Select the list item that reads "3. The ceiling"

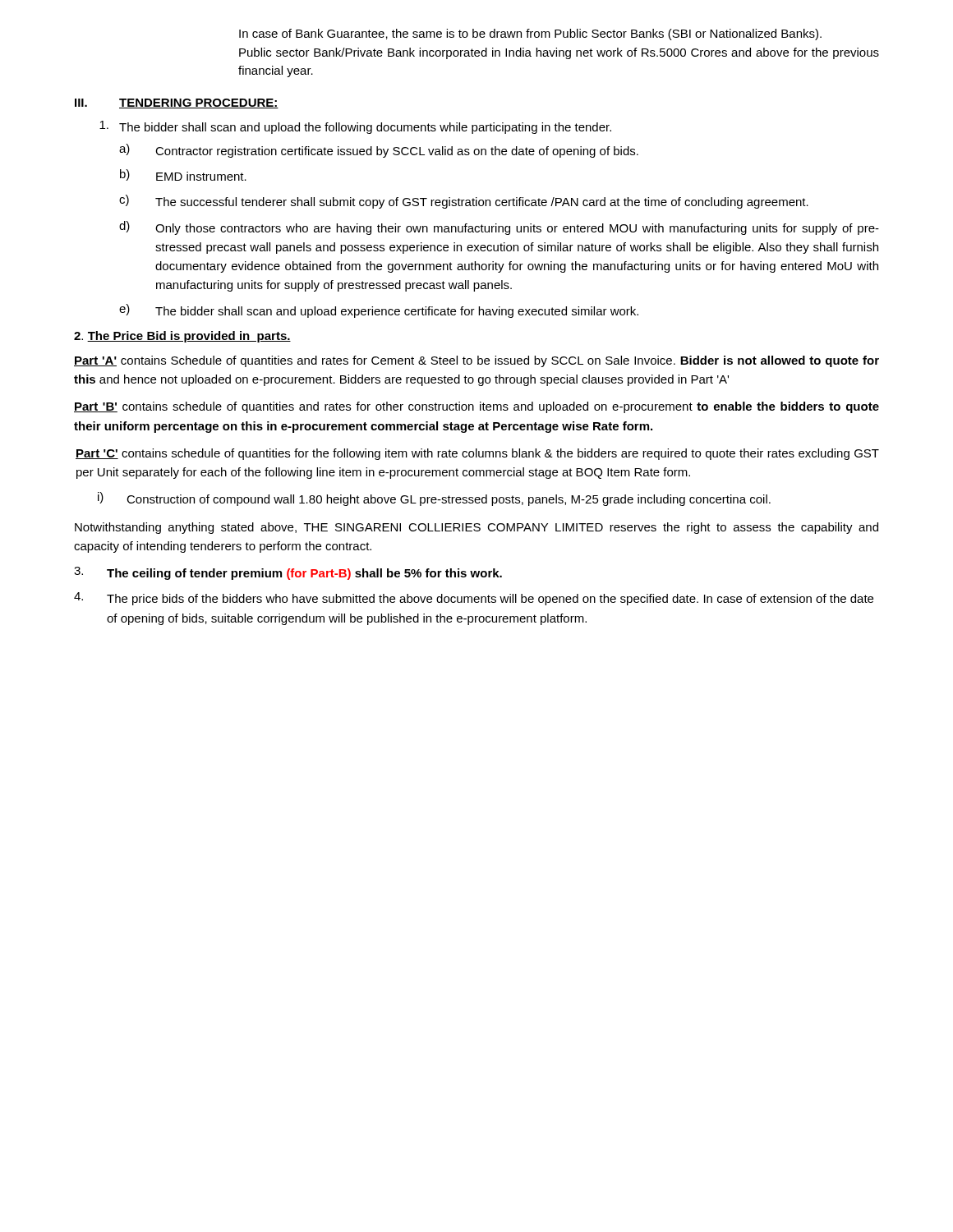(x=476, y=573)
